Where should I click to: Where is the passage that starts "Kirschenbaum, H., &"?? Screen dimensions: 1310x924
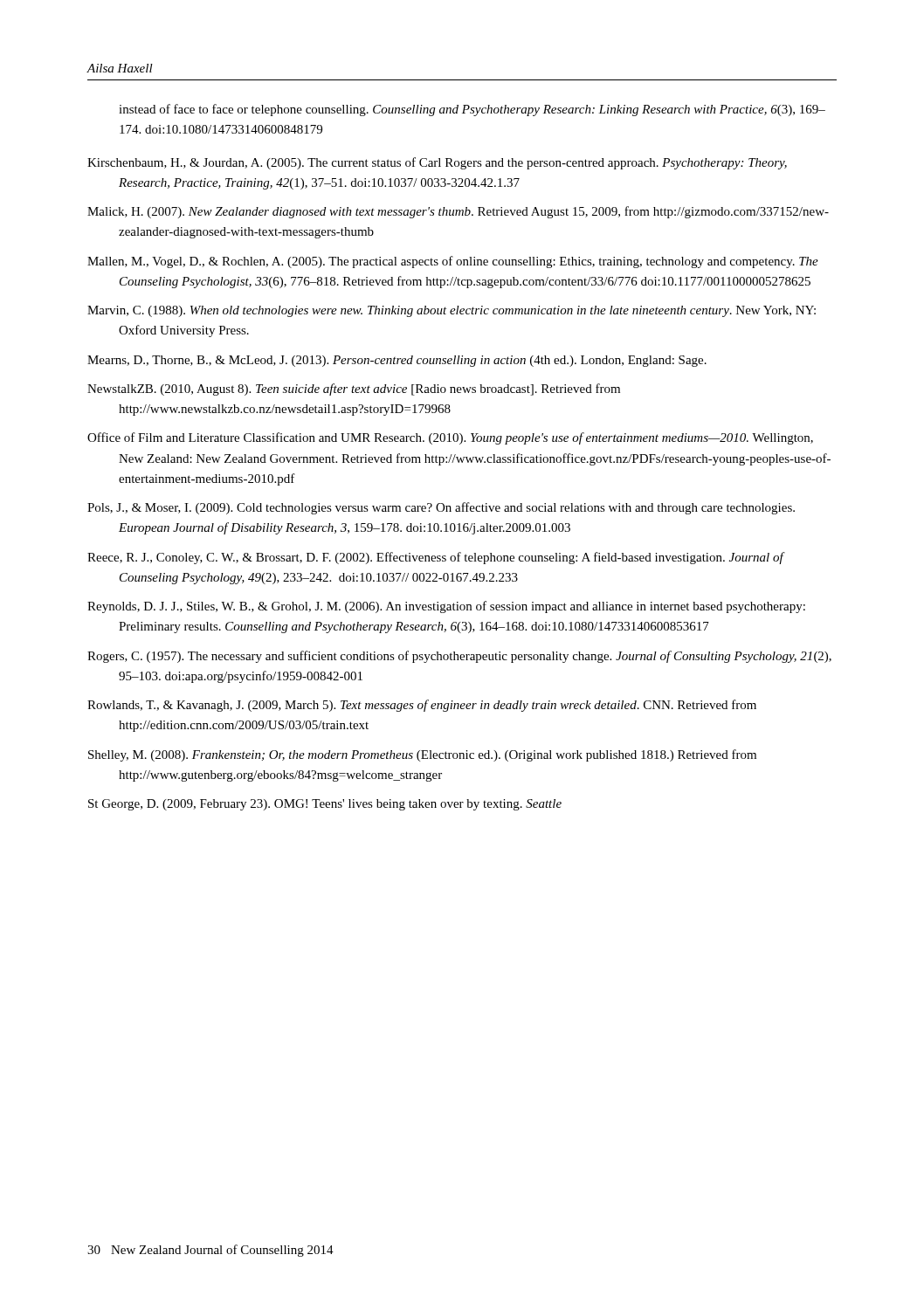click(x=437, y=172)
